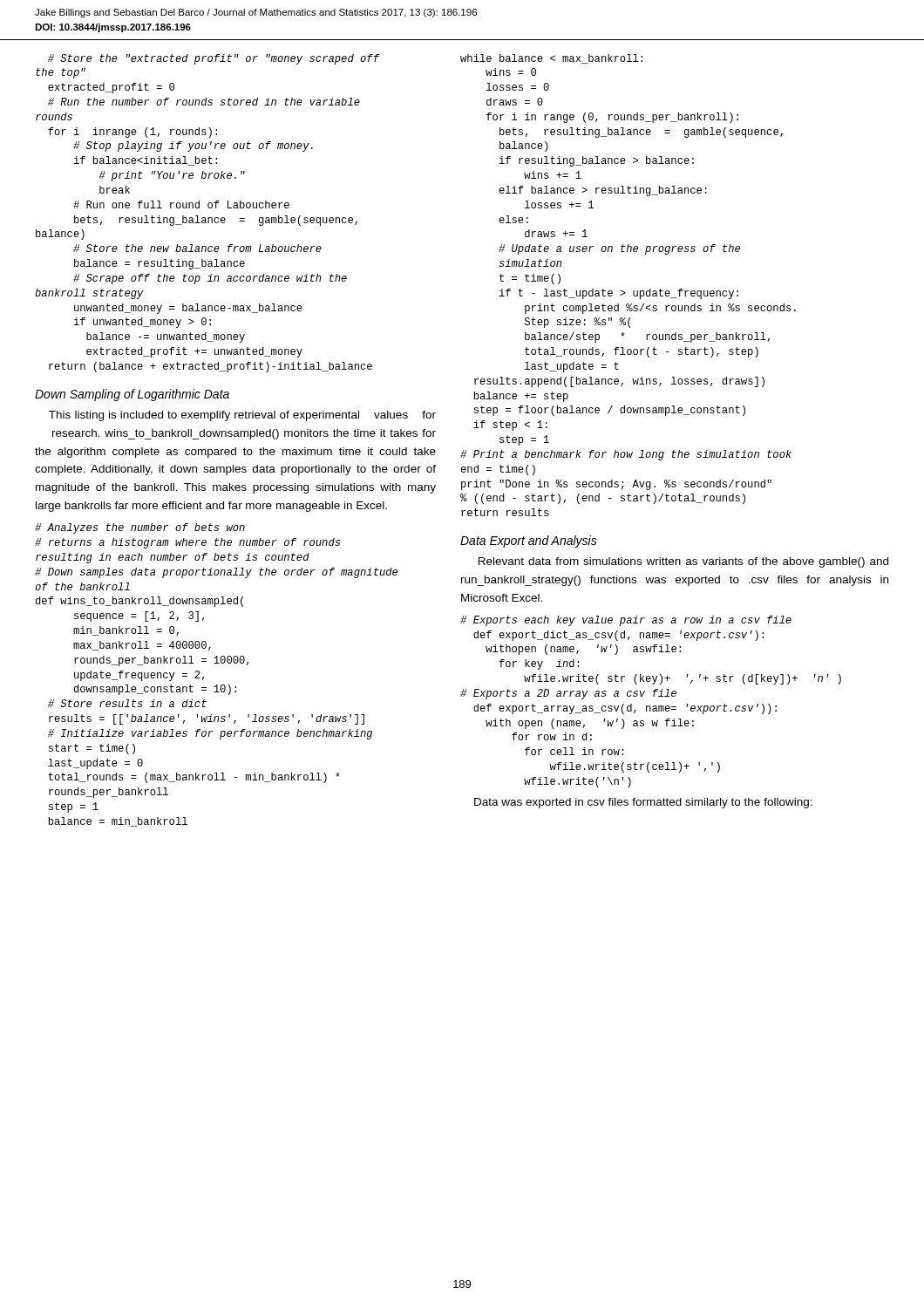Click on the block starting "Relevant data from"

(675, 579)
